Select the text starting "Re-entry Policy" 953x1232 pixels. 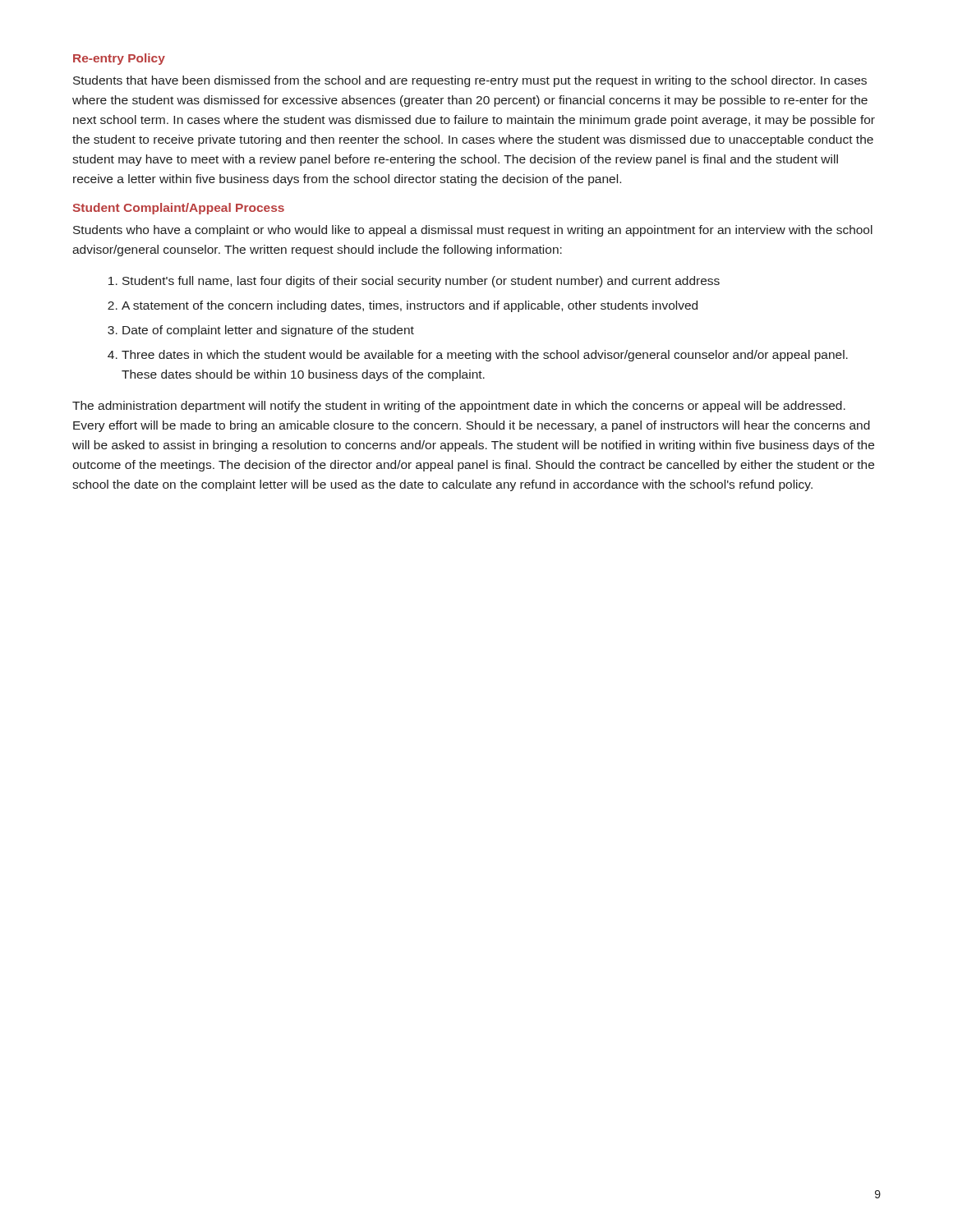tap(119, 59)
